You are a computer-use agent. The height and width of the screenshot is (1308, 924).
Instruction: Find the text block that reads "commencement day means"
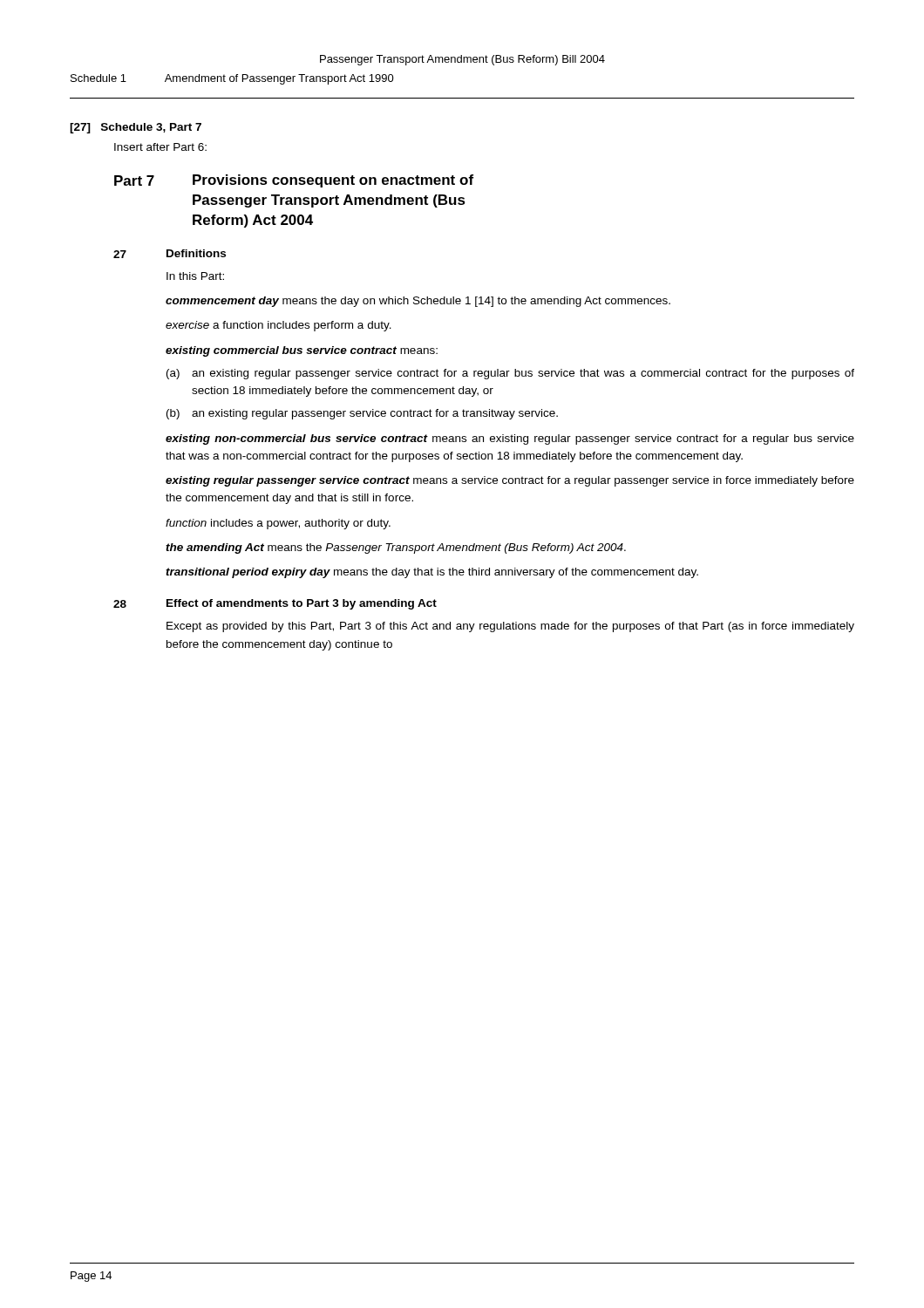coord(418,300)
